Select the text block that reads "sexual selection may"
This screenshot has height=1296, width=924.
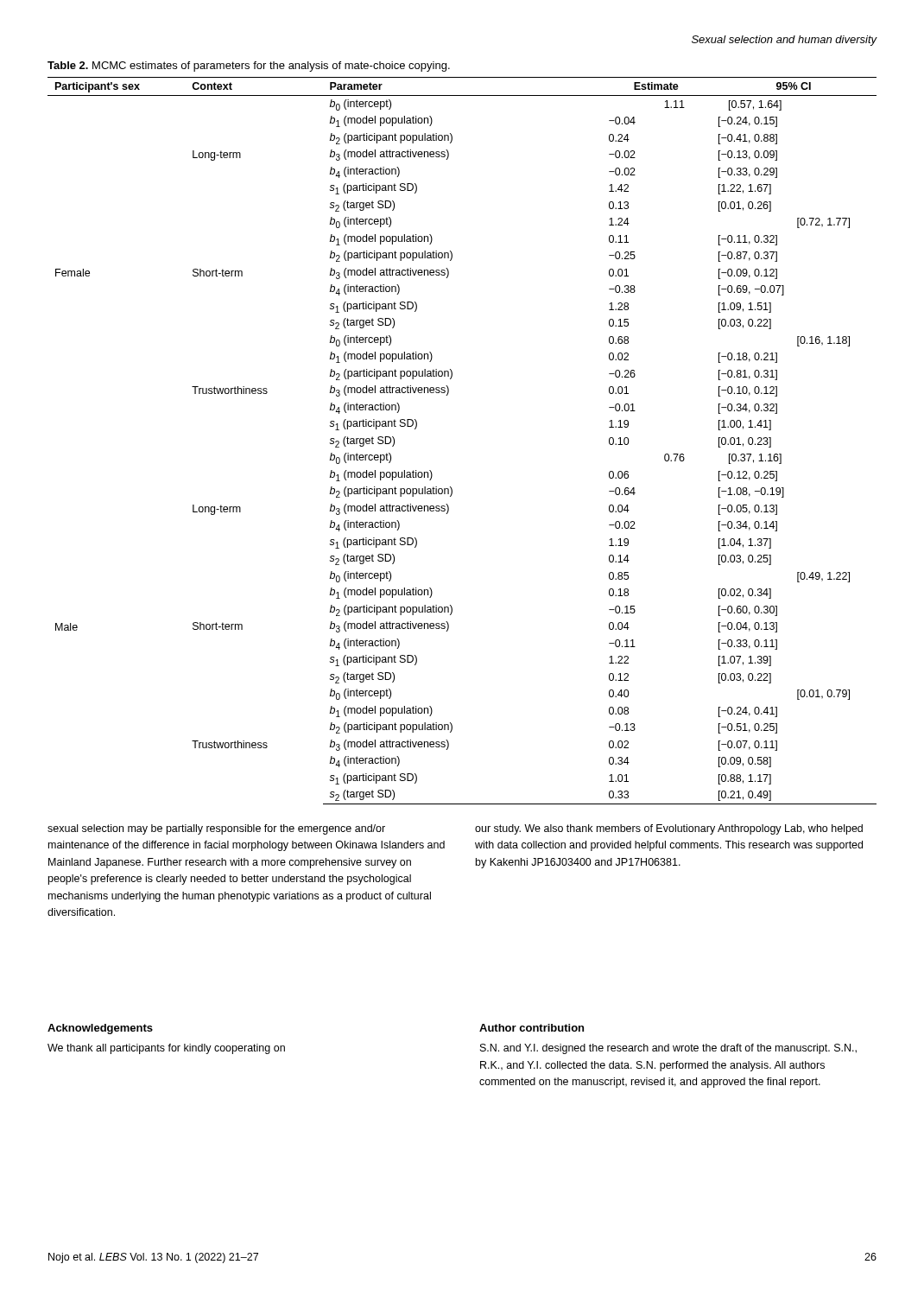click(x=246, y=870)
